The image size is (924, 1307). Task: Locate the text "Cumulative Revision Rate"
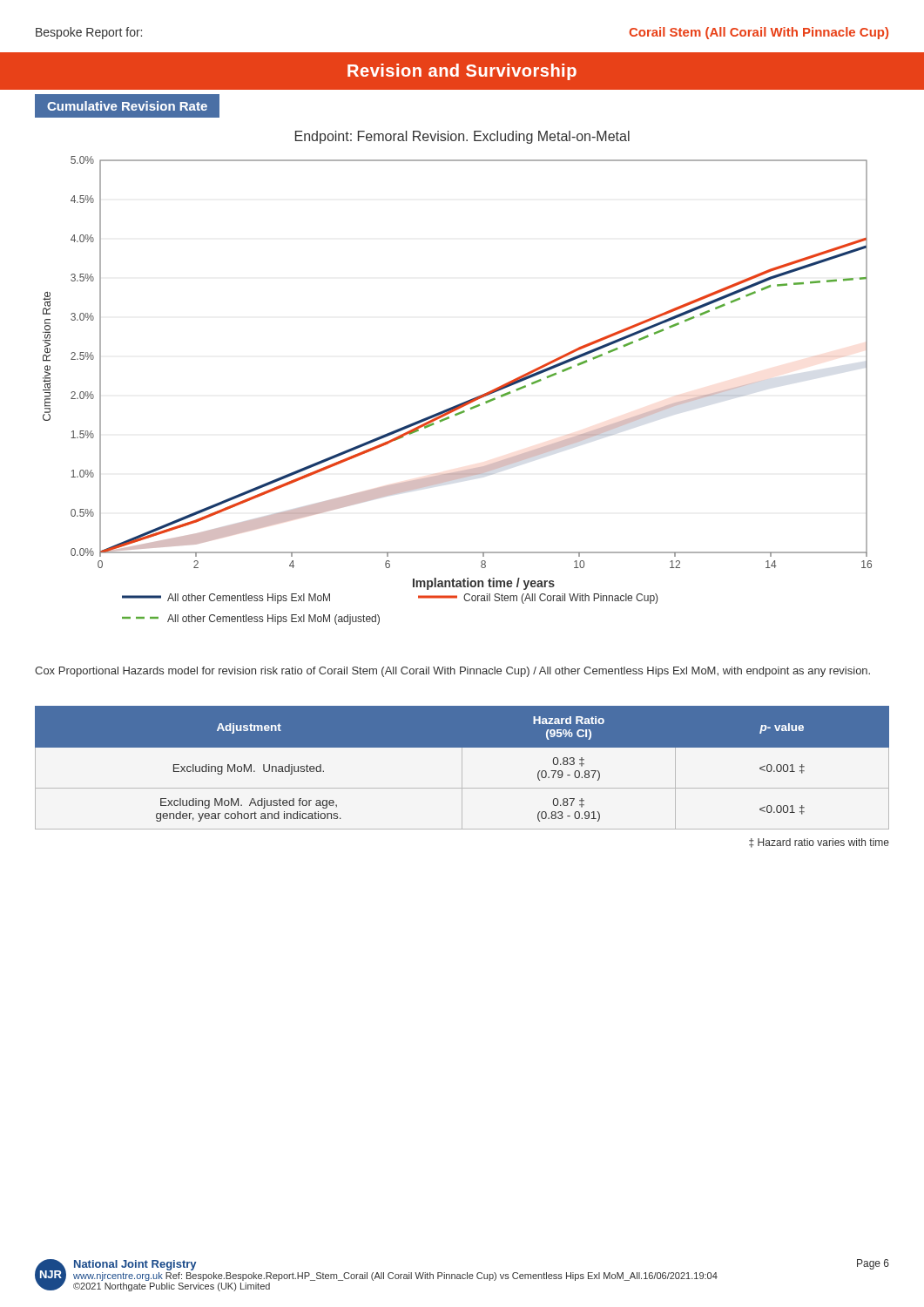[127, 106]
